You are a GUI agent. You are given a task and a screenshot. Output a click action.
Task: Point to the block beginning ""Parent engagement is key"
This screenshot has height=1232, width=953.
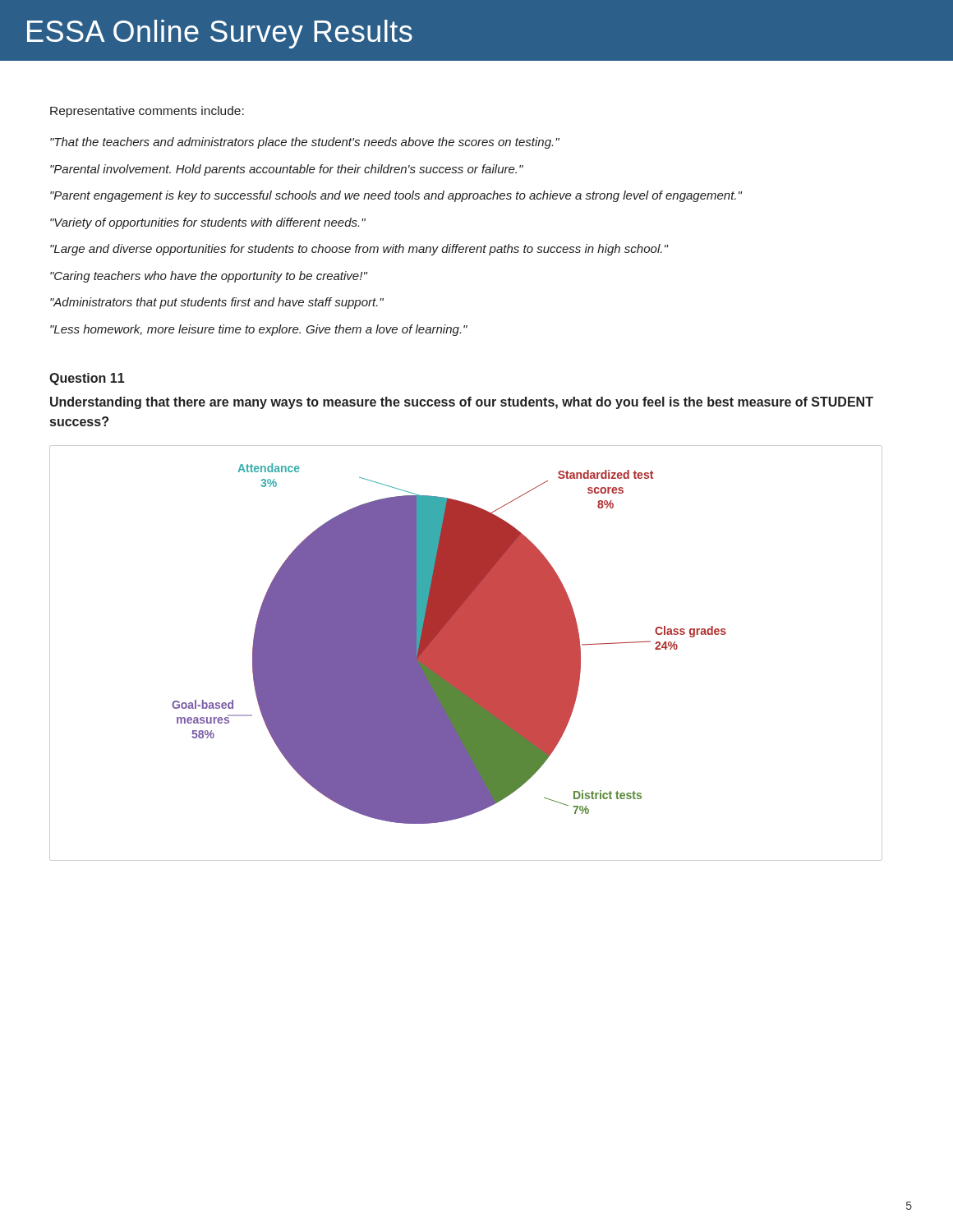click(x=395, y=195)
